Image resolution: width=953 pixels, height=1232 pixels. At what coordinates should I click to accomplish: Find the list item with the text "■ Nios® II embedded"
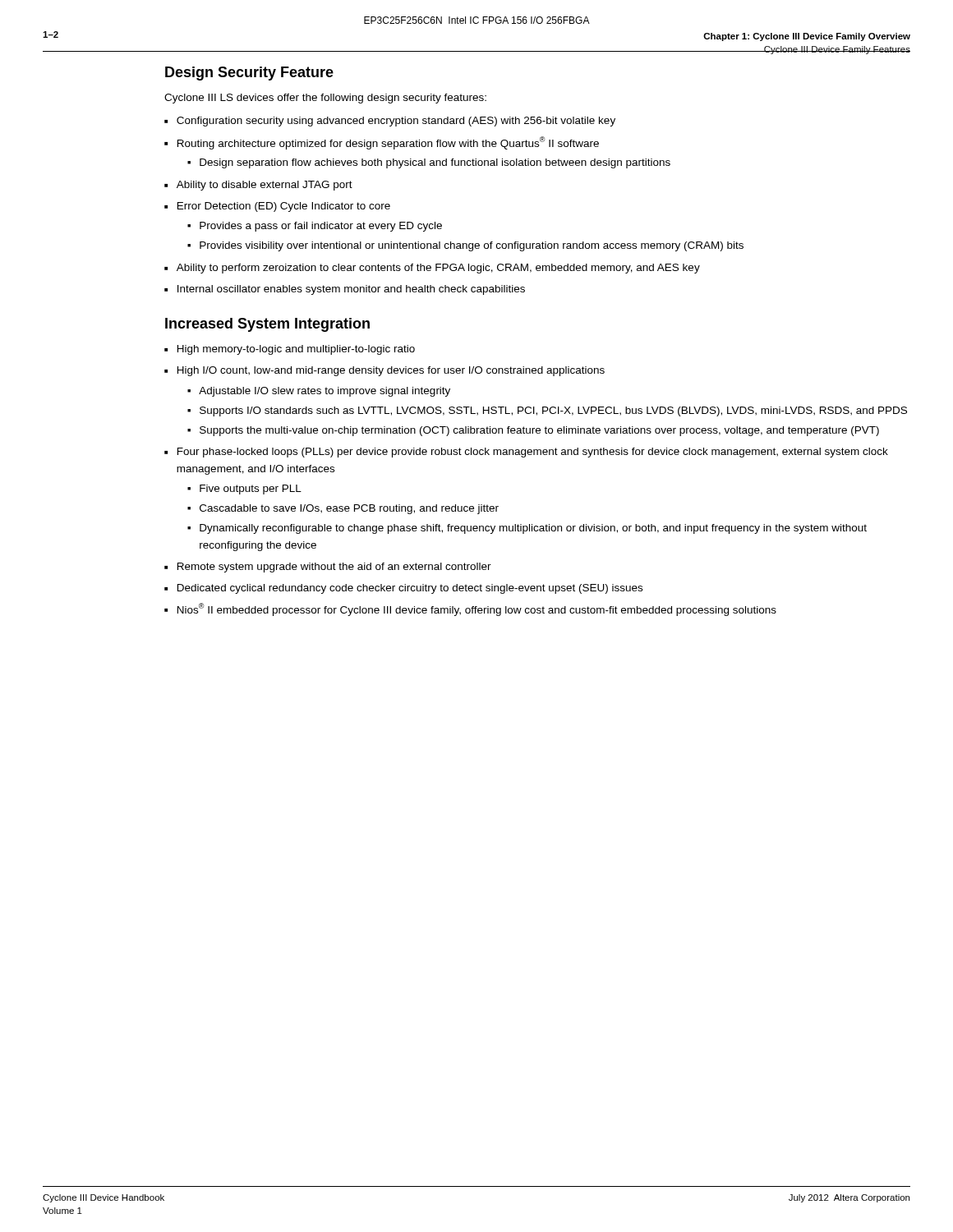470,610
